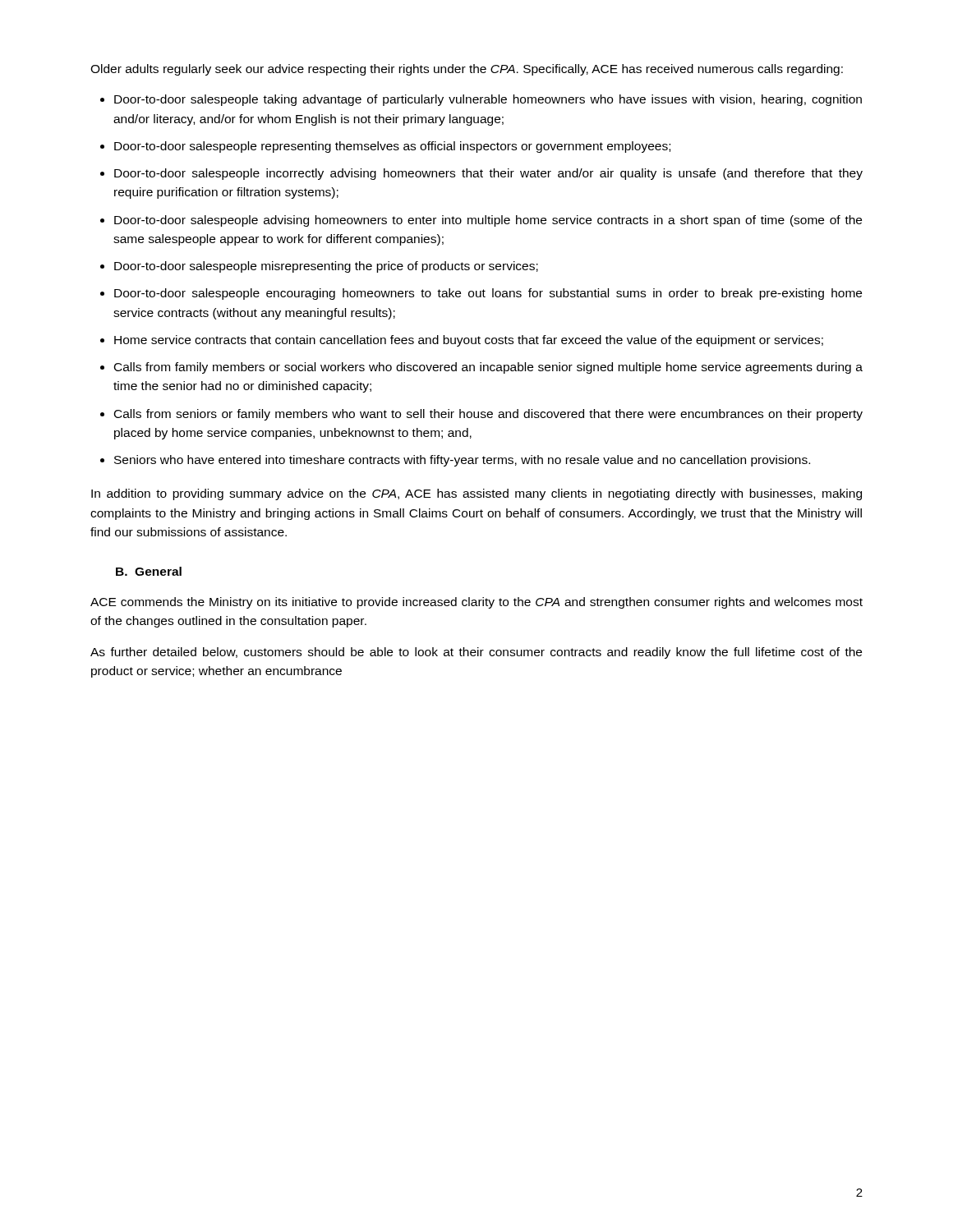Select the text block starting "Older adults regularly seek our advice"
Viewport: 953px width, 1232px height.
(467, 69)
